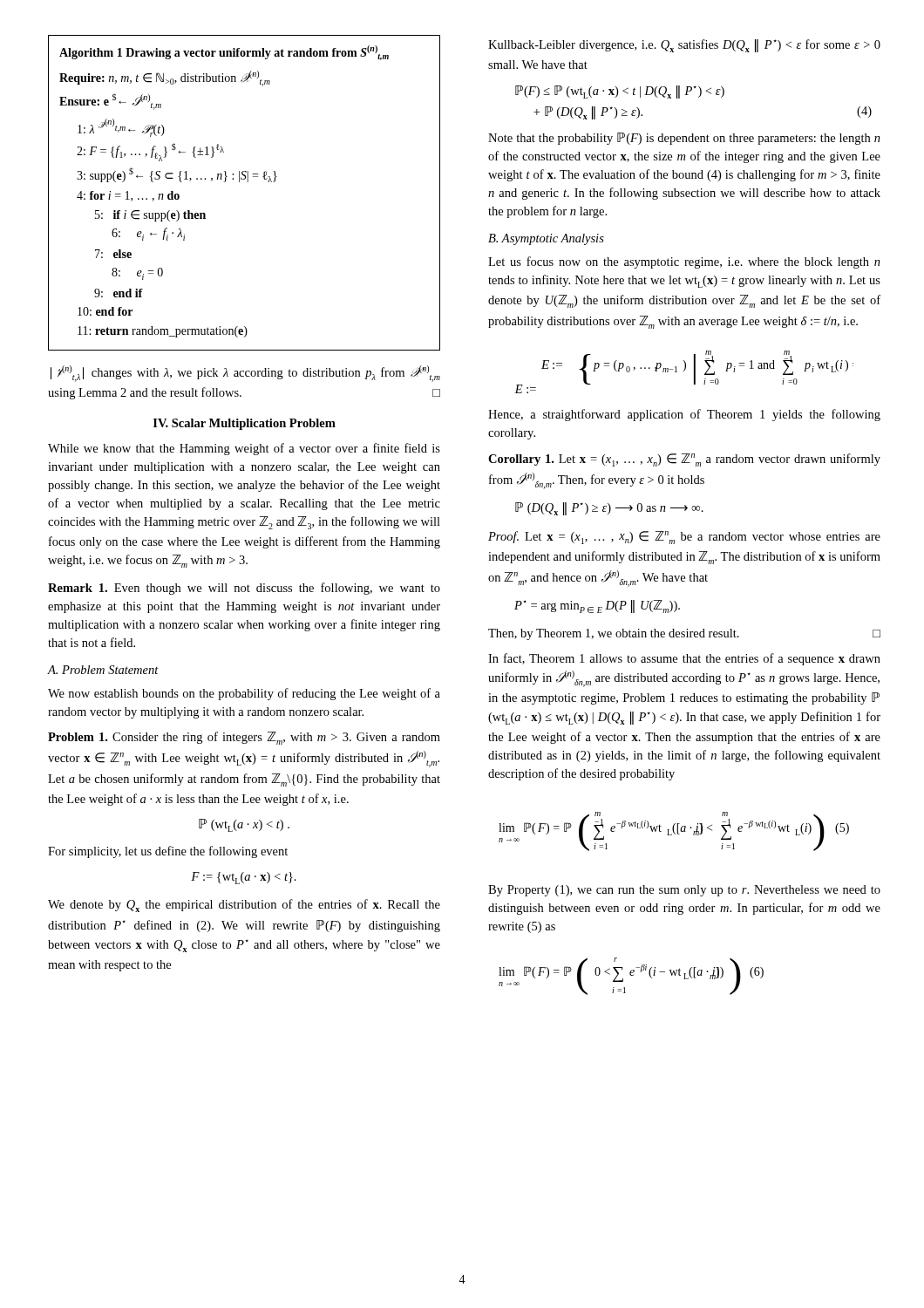Point to the block beginning "While we know that the Hamming weight"

(244, 506)
